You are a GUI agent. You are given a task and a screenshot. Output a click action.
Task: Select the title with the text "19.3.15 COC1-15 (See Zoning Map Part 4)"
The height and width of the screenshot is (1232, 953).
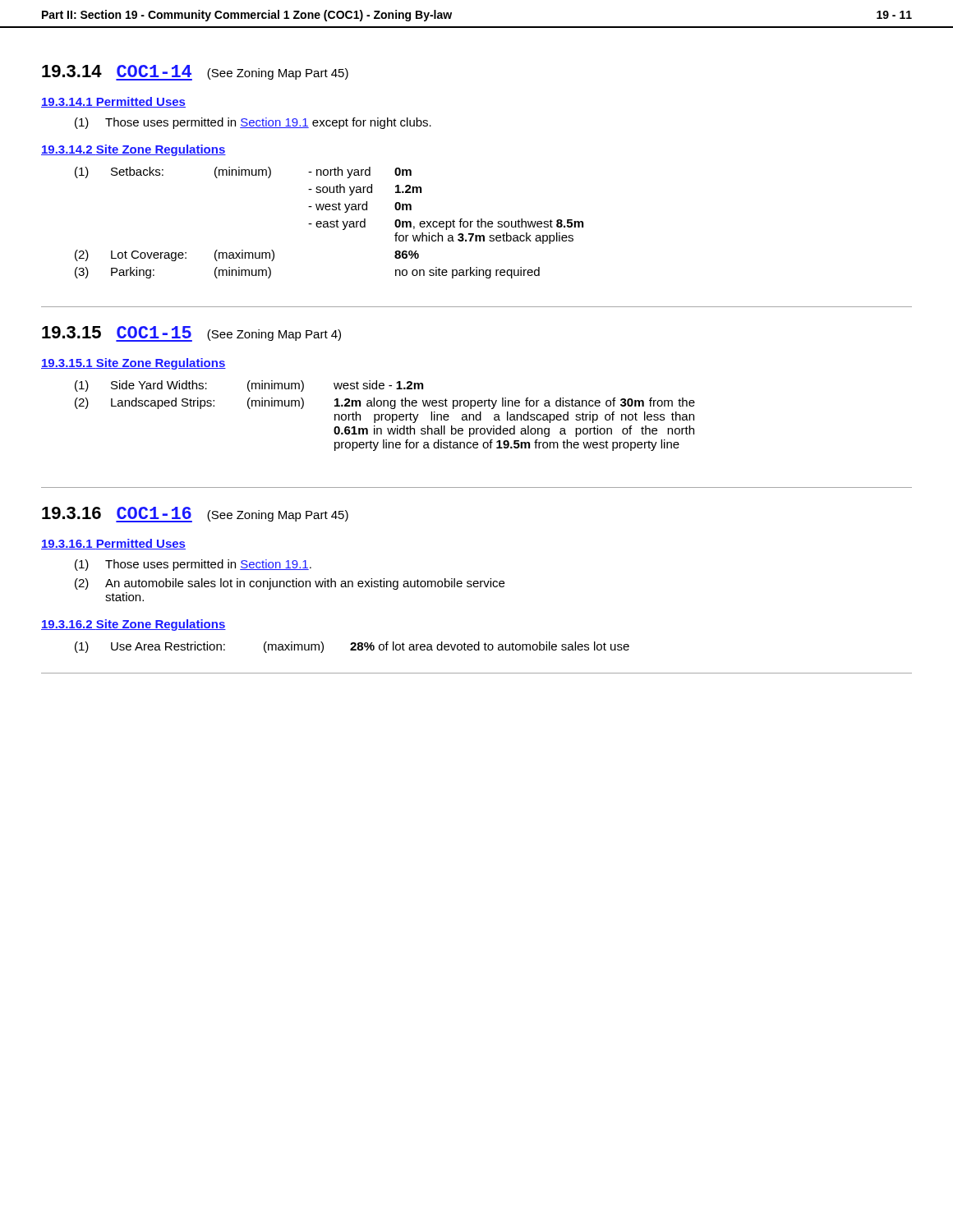click(x=191, y=333)
